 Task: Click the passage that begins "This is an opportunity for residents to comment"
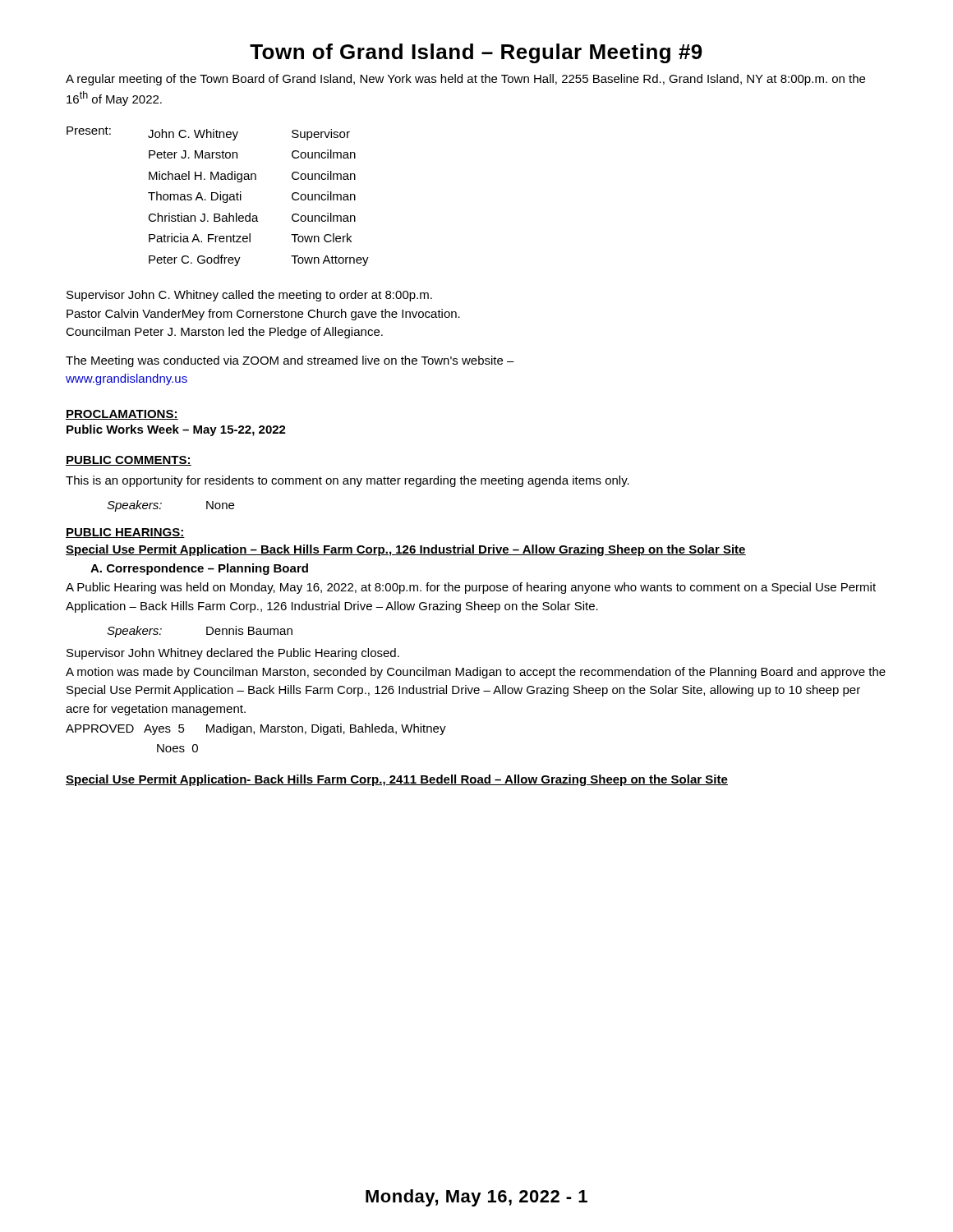point(348,480)
